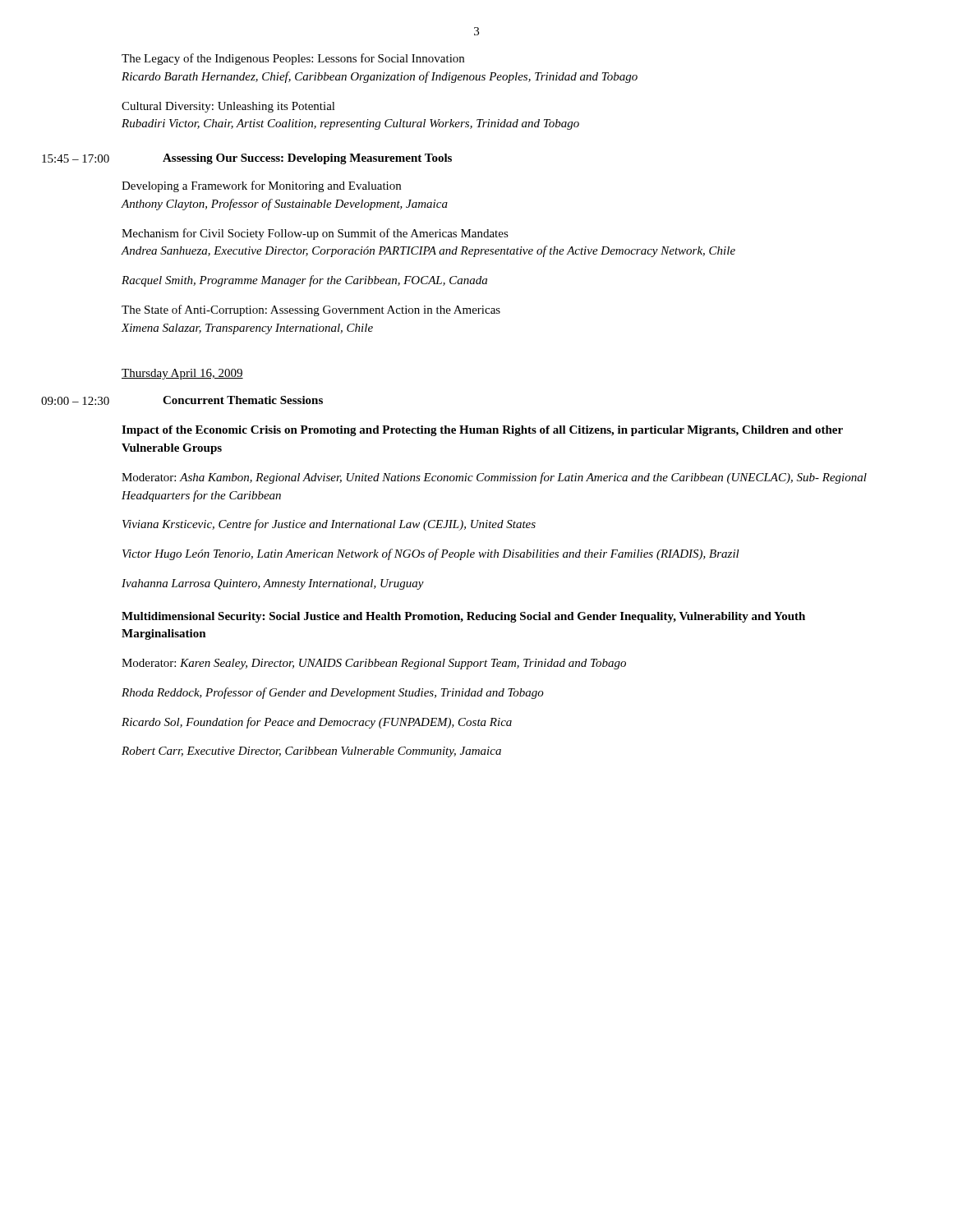Locate the block starting "Ivahanna Larrosa Quintero,"
The image size is (953, 1232).
[x=273, y=584]
